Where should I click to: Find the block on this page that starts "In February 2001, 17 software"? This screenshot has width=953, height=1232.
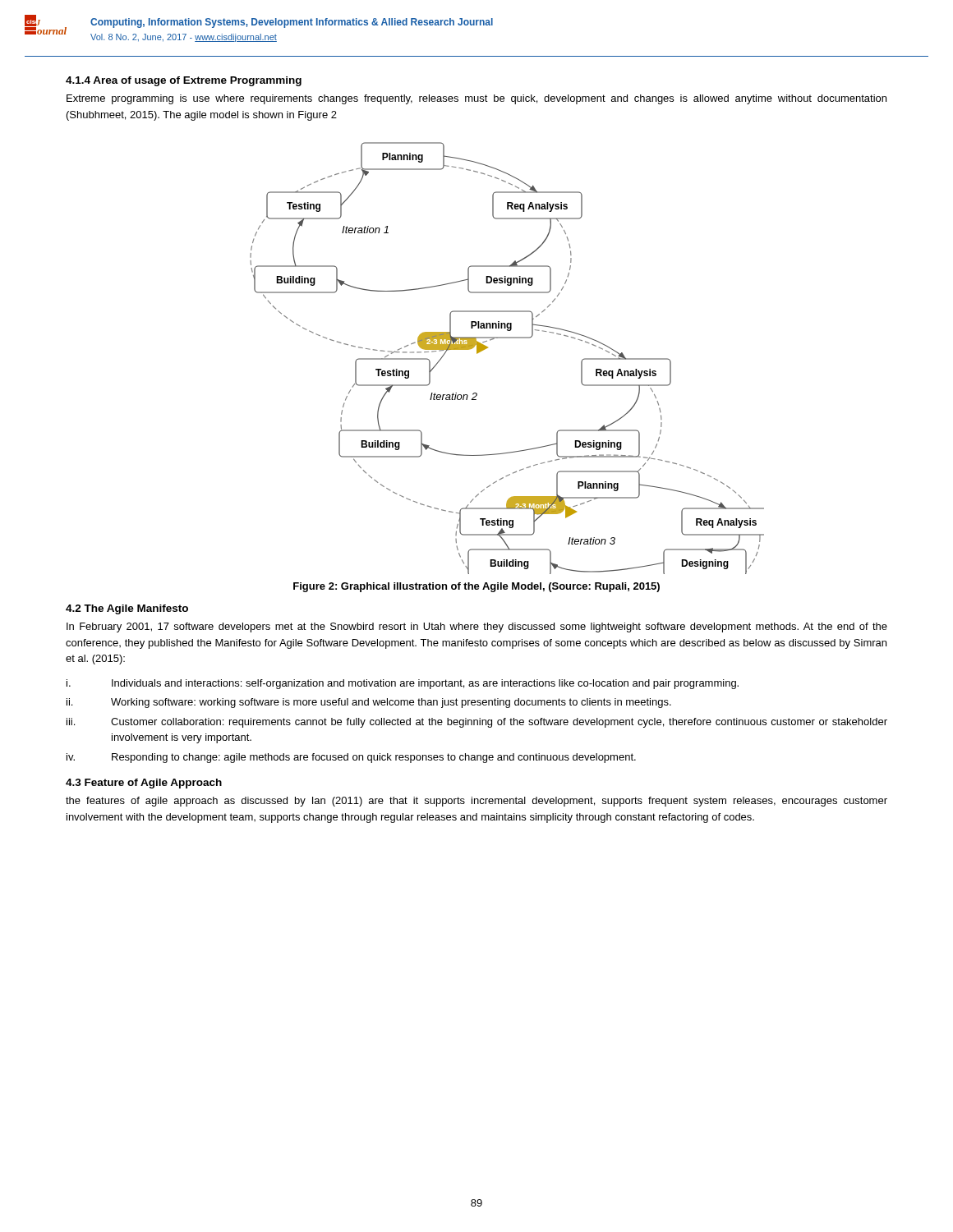[x=476, y=642]
